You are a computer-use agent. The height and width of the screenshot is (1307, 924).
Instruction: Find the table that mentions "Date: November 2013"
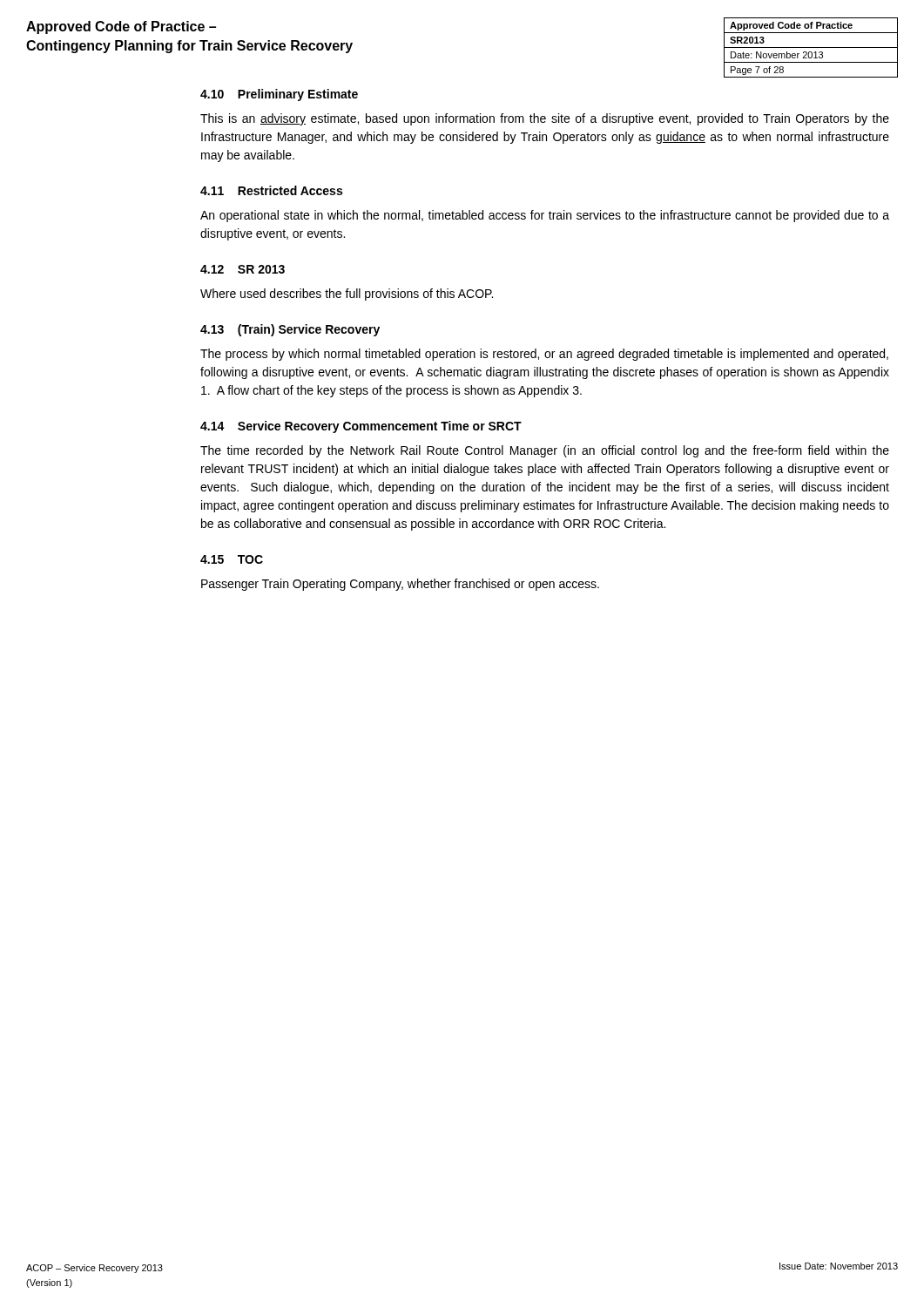pos(811,47)
